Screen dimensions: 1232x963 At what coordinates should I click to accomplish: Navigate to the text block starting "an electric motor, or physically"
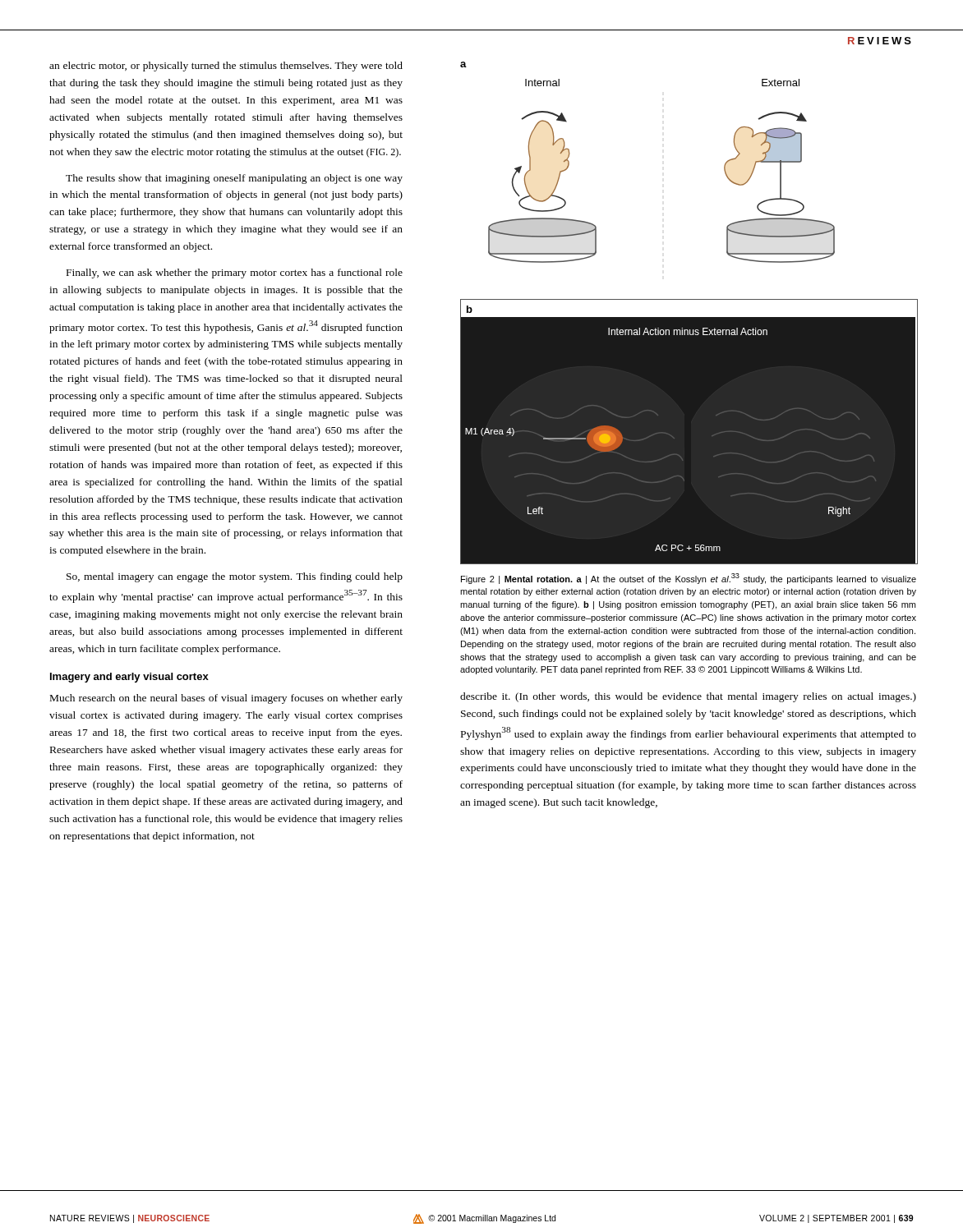pos(226,451)
